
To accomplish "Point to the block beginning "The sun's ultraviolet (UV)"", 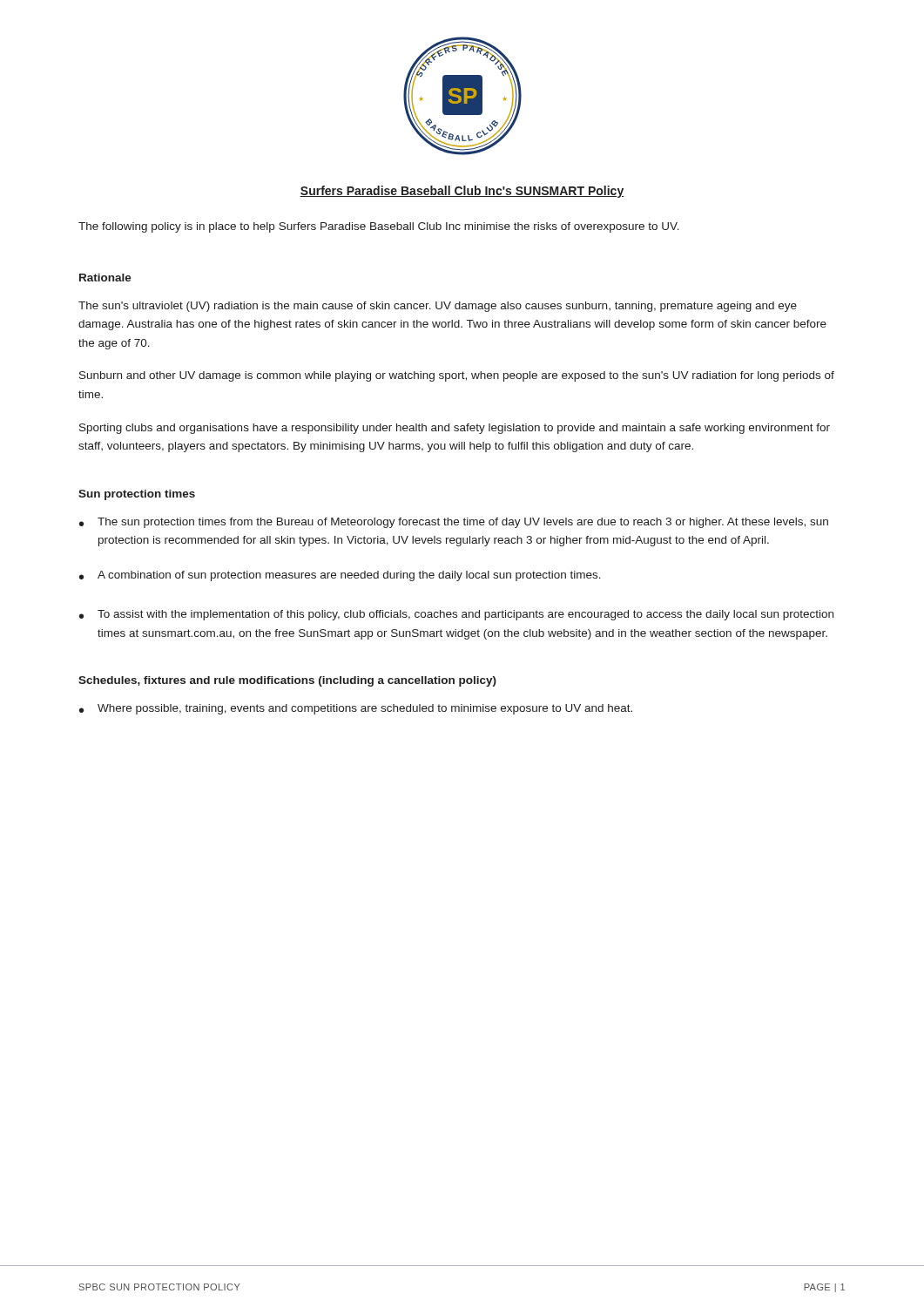I will [452, 324].
